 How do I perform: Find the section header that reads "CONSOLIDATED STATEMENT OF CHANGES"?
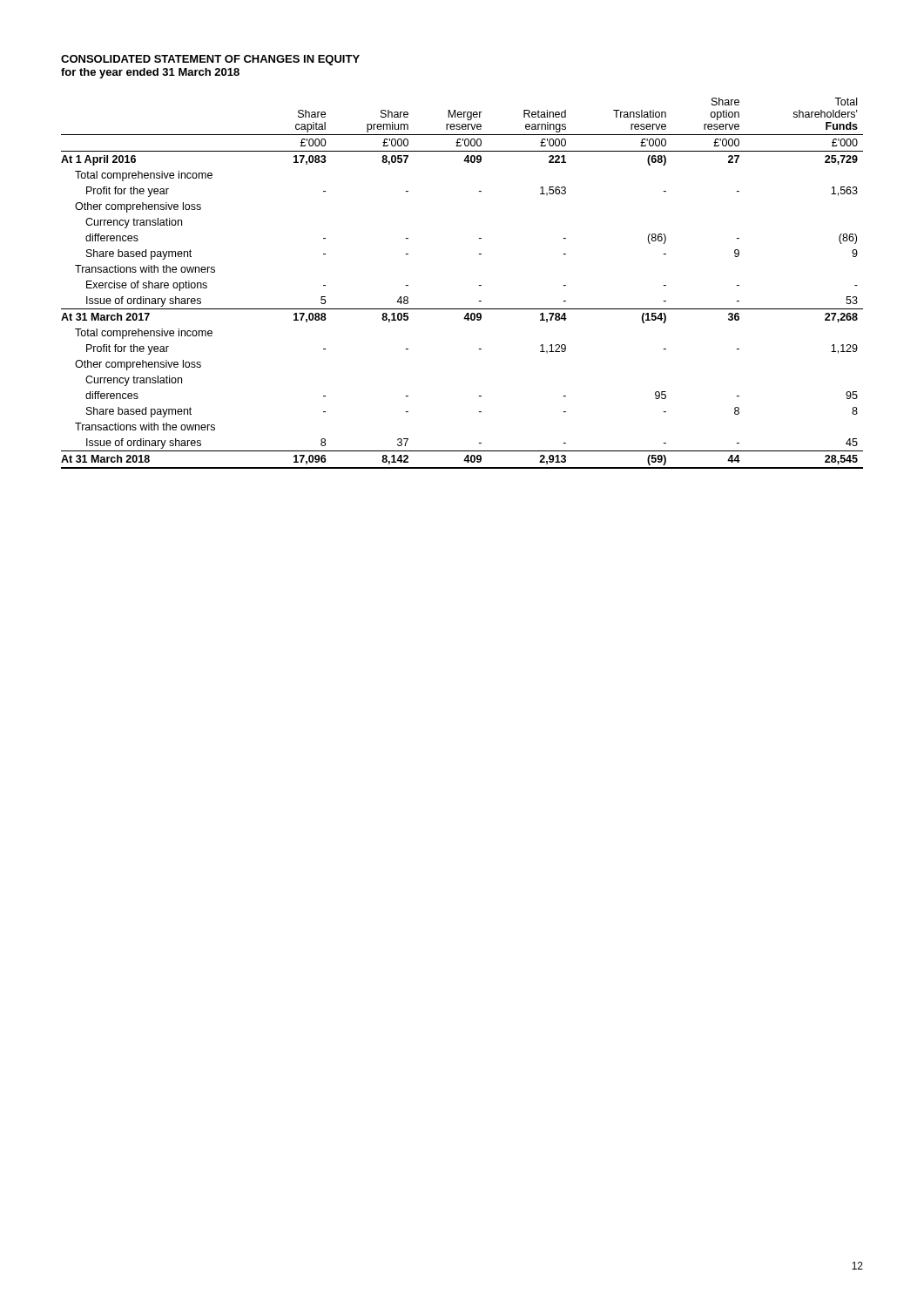click(x=210, y=60)
